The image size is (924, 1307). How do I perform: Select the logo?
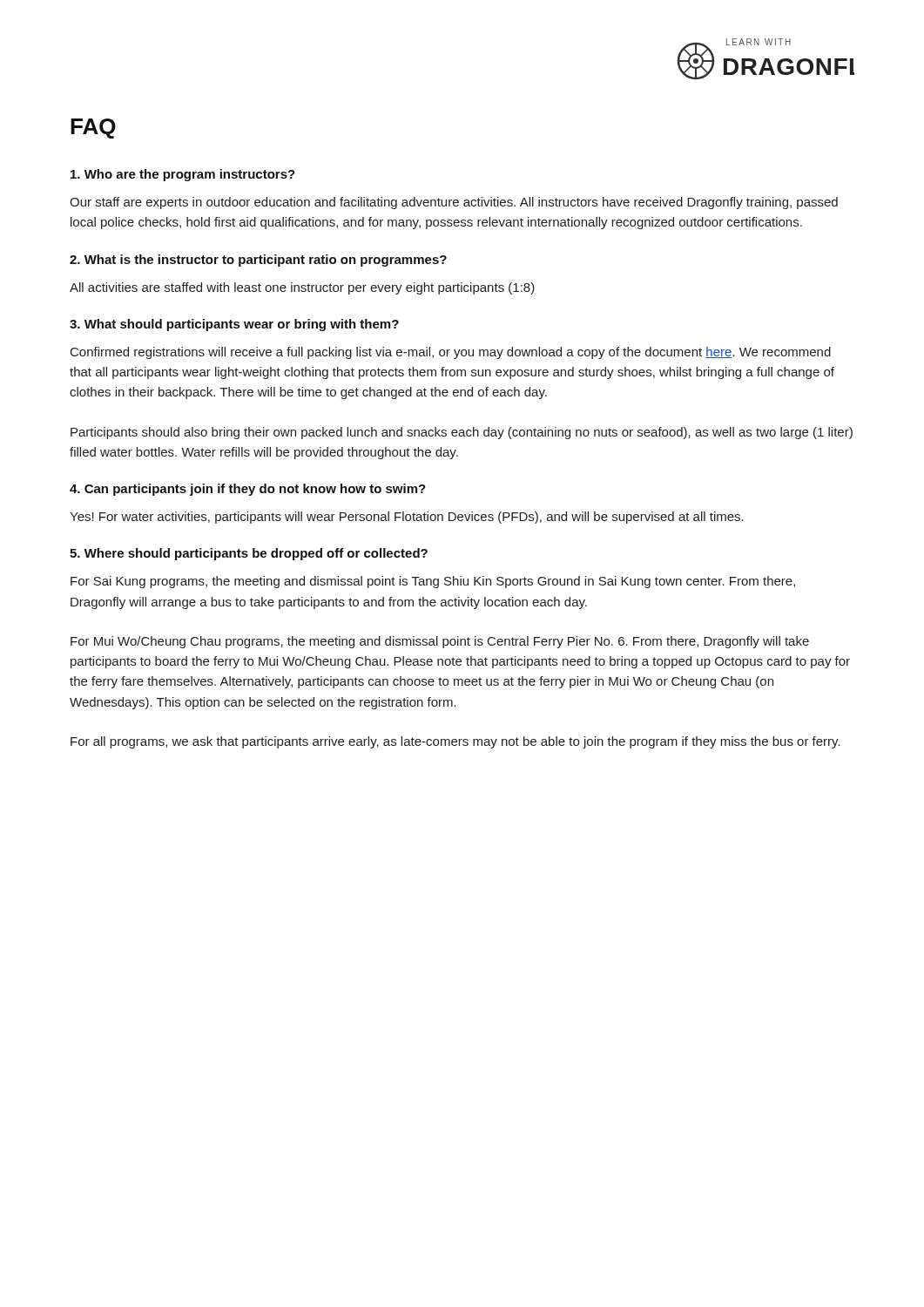(x=759, y=61)
